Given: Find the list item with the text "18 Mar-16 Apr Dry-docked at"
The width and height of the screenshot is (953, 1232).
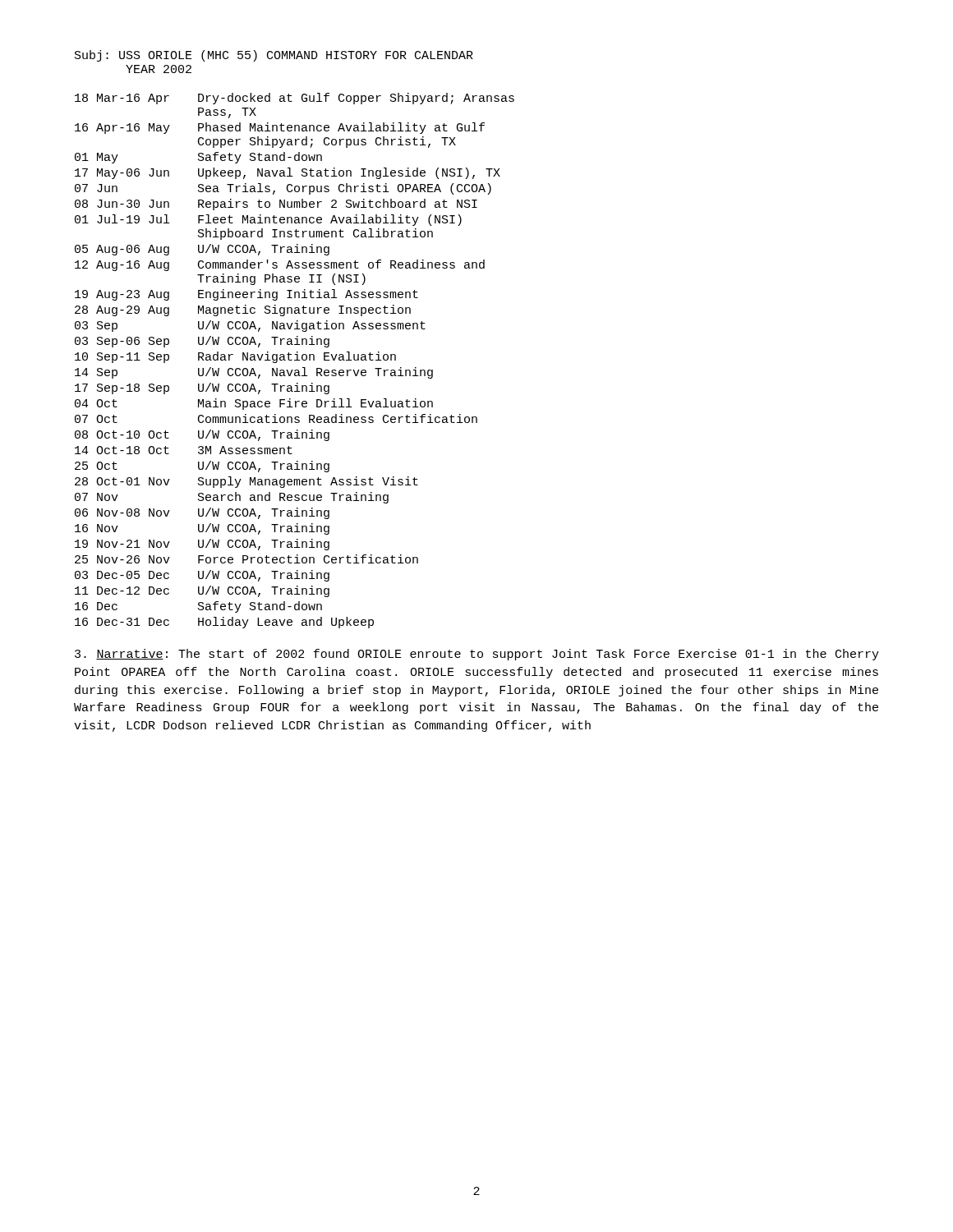Looking at the screenshot, I should pos(476,107).
